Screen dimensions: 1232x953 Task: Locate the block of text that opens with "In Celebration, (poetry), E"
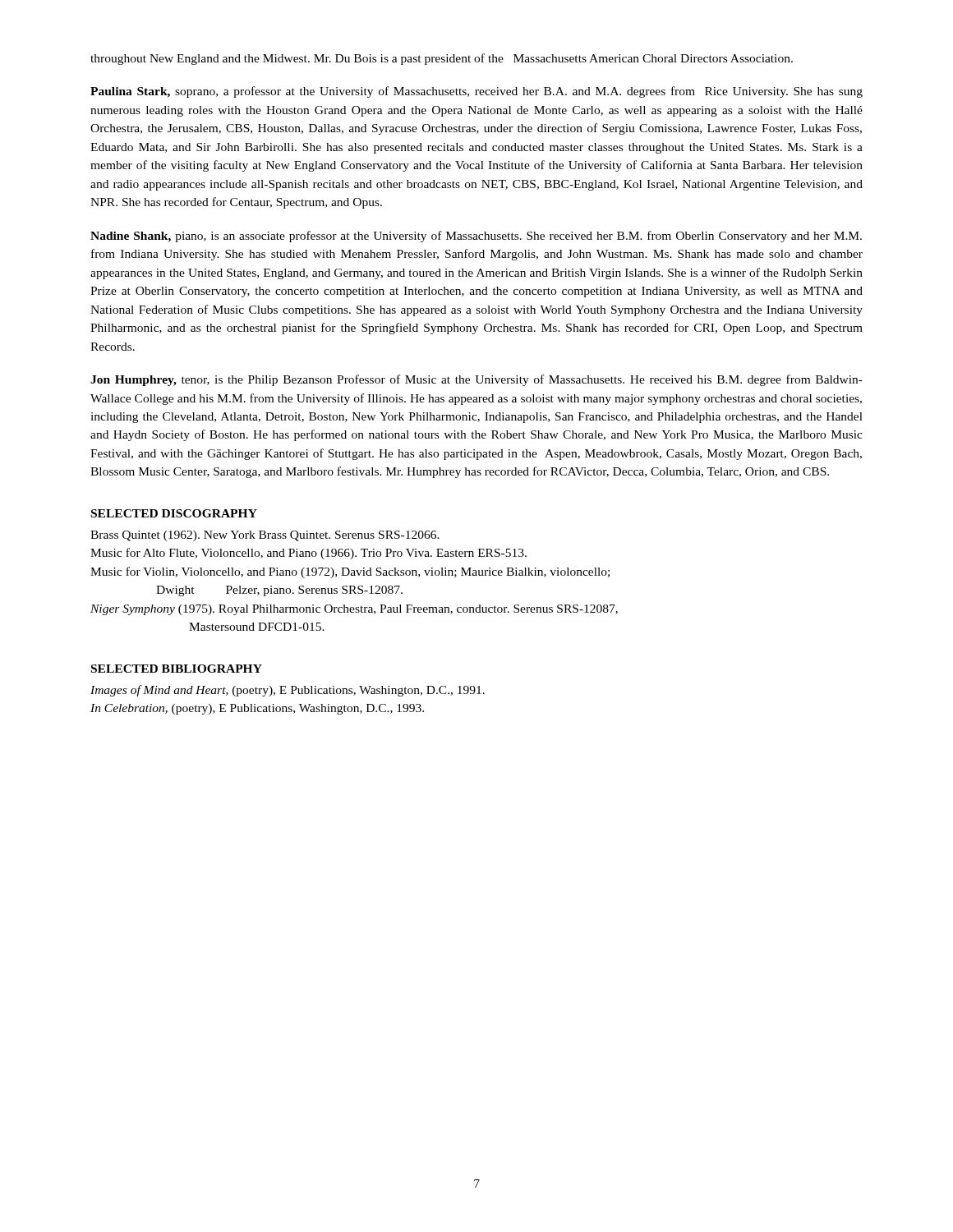258,708
